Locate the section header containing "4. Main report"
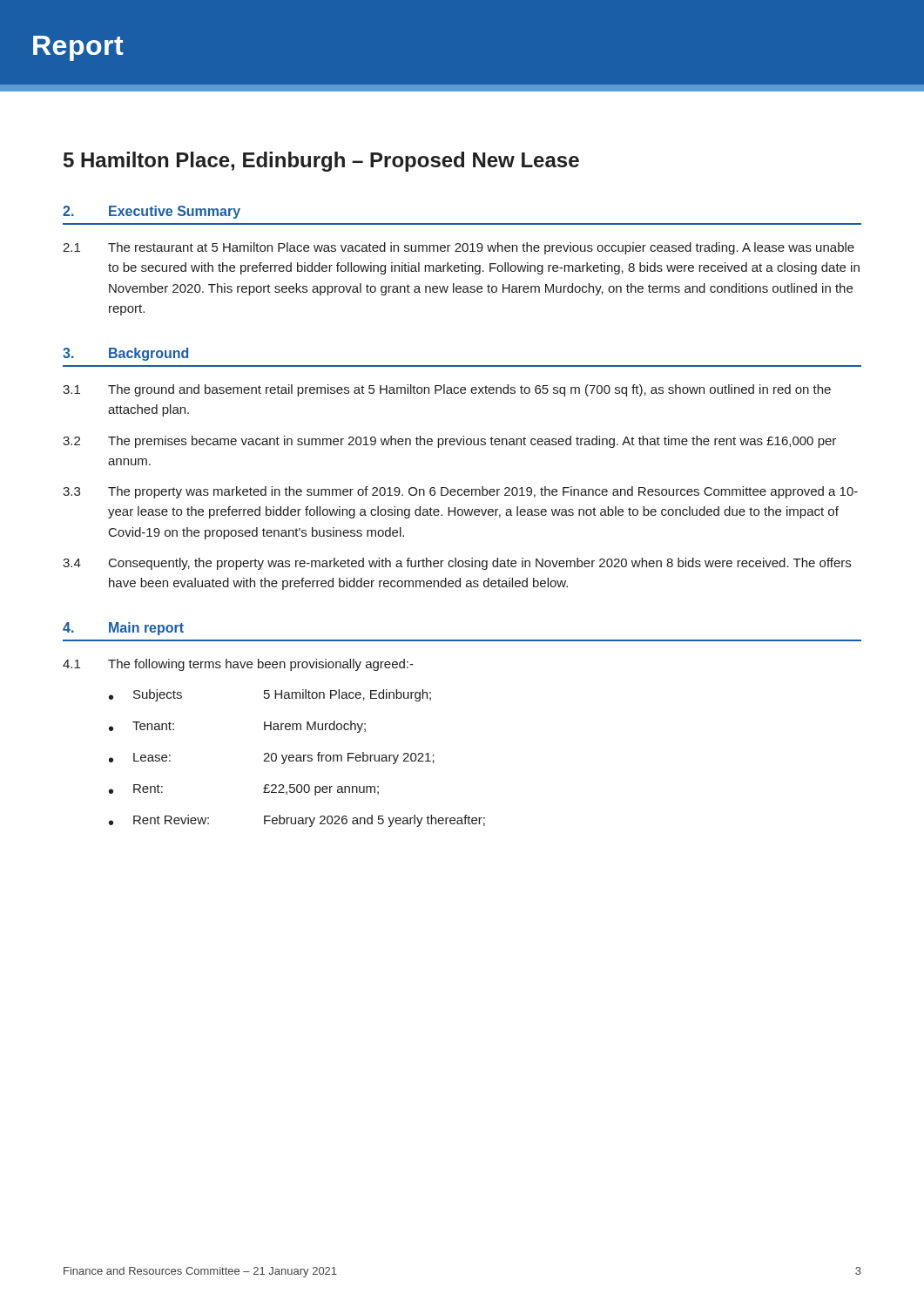The width and height of the screenshot is (924, 1307). click(123, 628)
